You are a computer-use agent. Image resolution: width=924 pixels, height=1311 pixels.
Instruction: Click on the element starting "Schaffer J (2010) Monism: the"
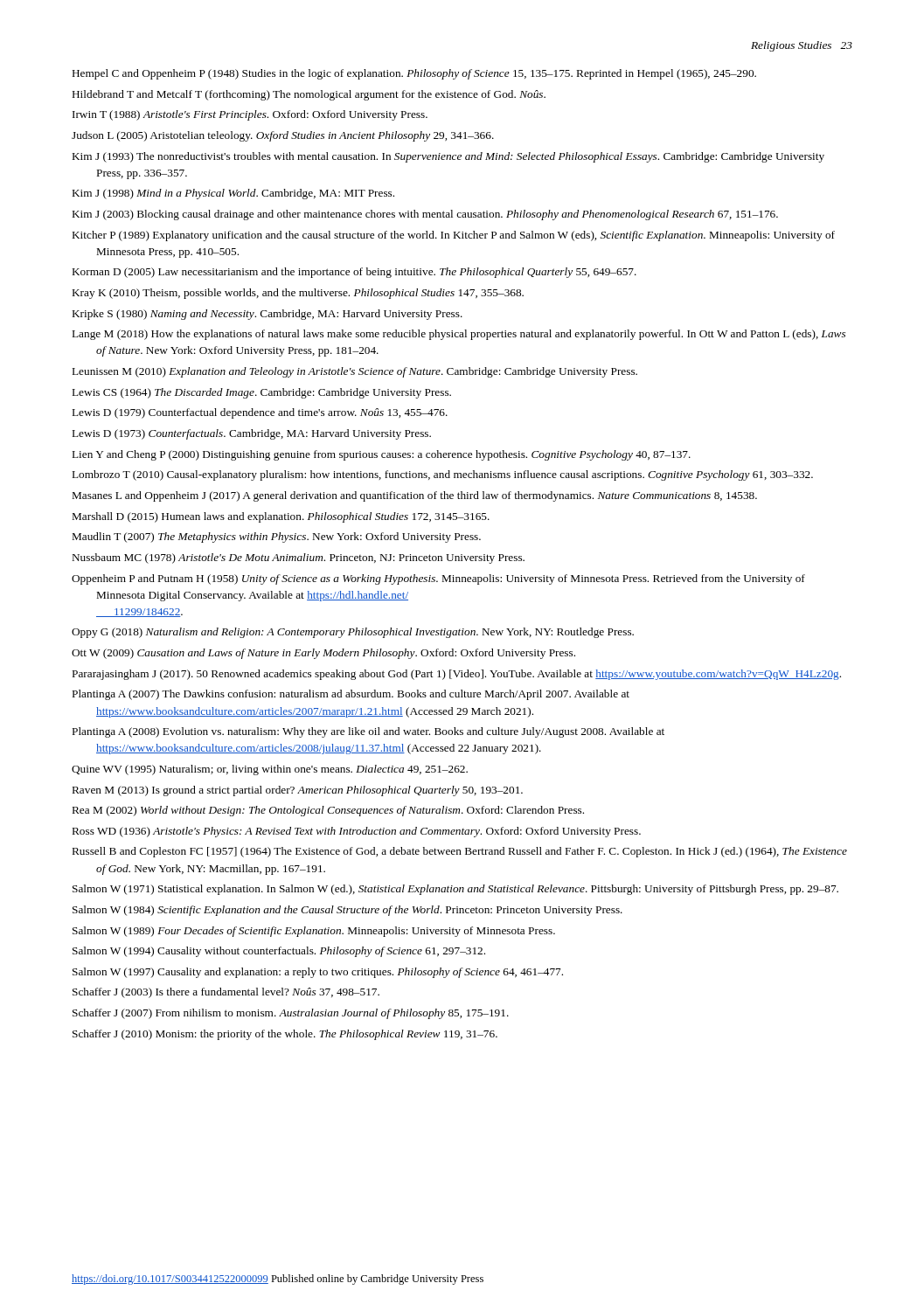point(285,1033)
